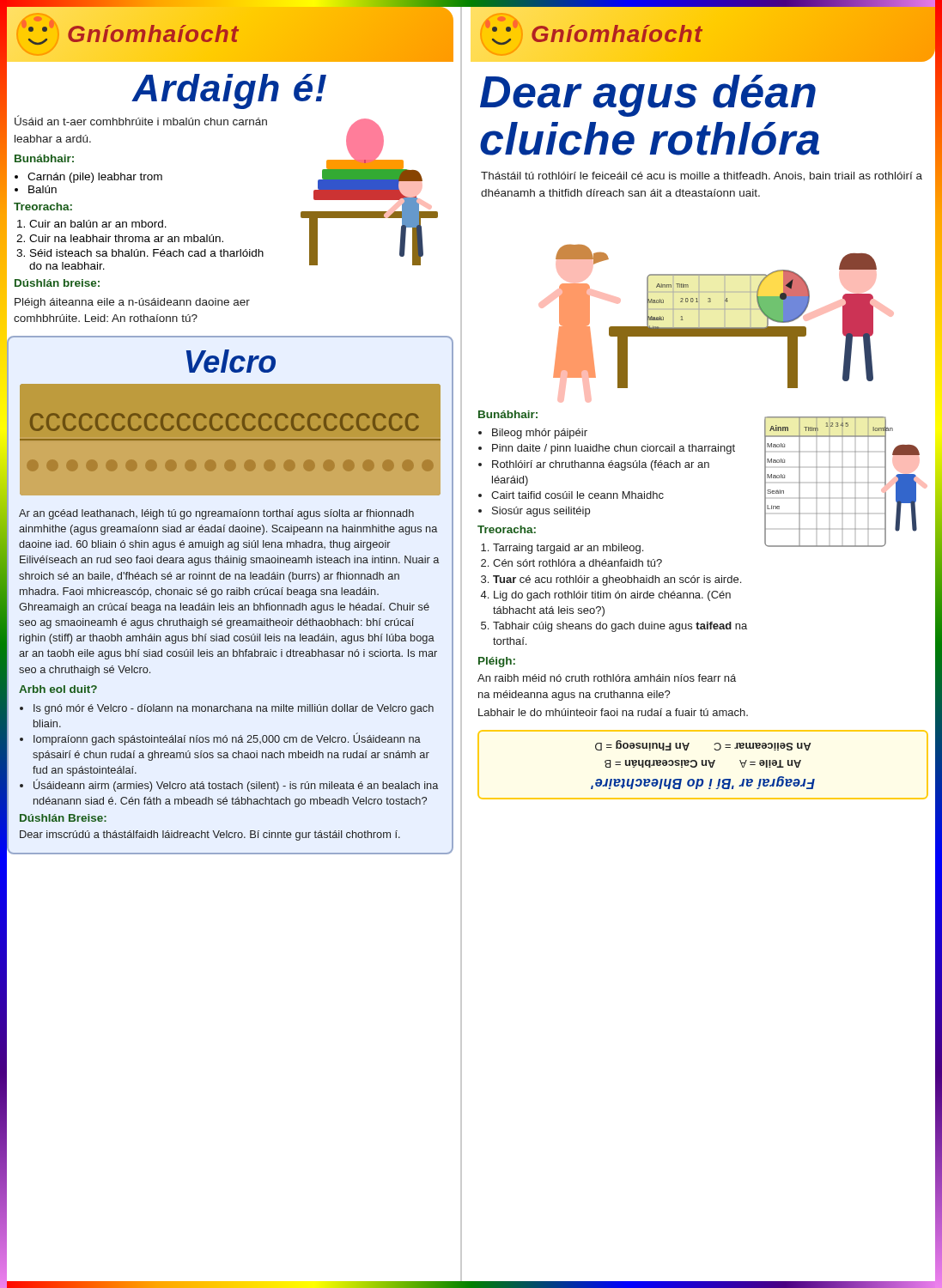Click where it says "Arbh eol duit?"
The width and height of the screenshot is (942, 1288).
coord(58,689)
